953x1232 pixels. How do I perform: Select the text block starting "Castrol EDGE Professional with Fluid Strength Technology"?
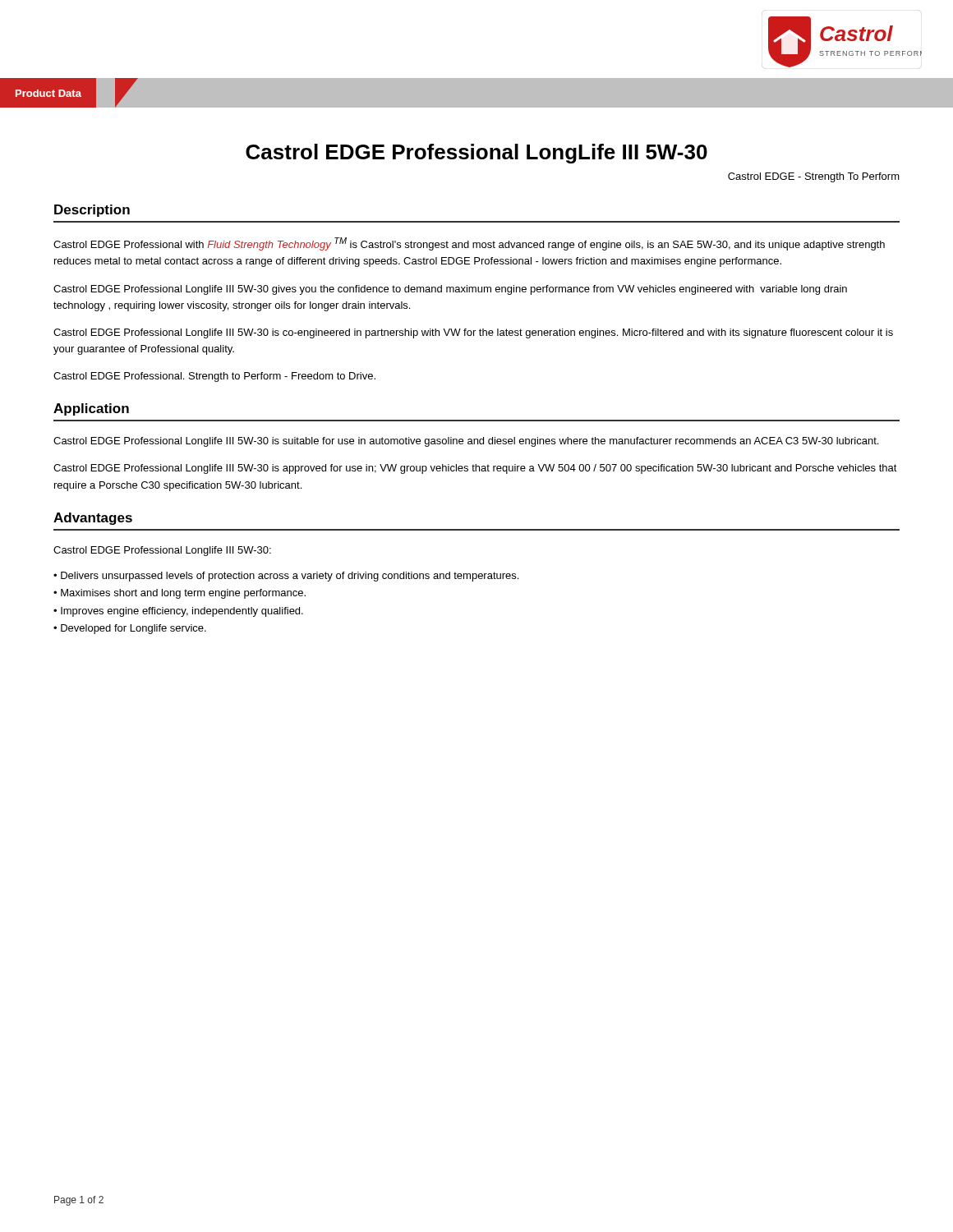(469, 252)
